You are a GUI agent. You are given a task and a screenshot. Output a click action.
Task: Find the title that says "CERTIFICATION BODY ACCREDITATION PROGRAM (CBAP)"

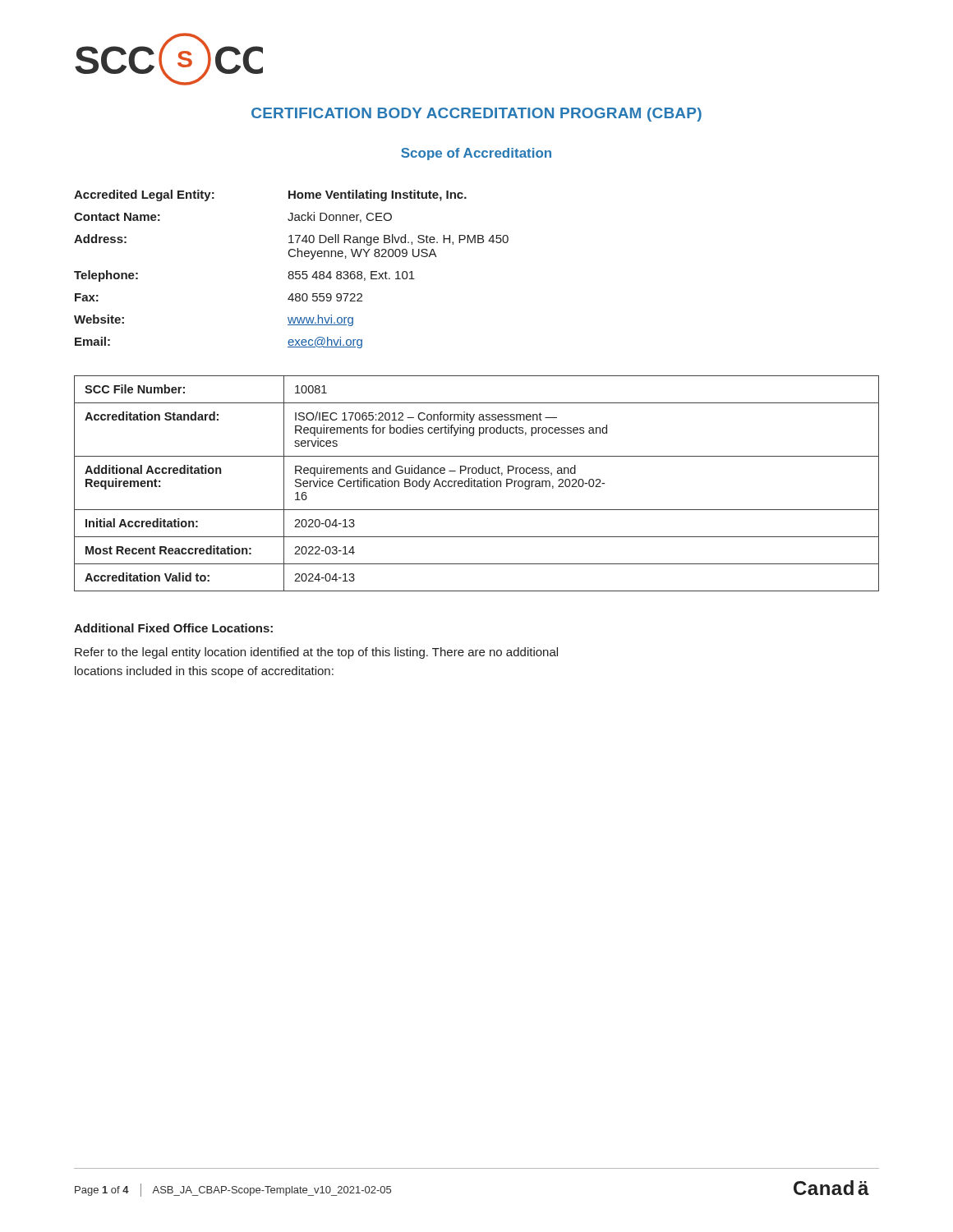476,113
